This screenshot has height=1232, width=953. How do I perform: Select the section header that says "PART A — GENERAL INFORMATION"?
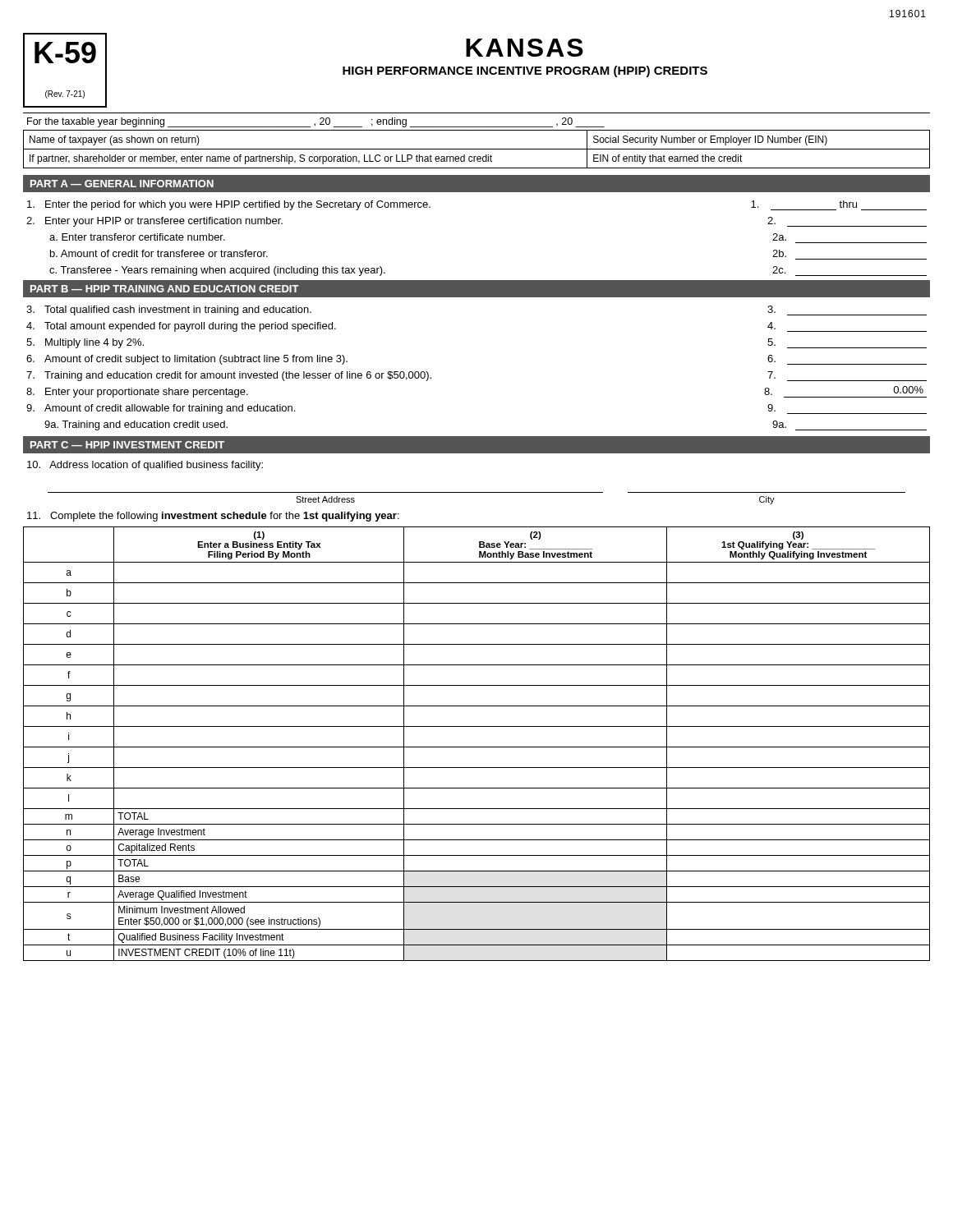pos(122,183)
